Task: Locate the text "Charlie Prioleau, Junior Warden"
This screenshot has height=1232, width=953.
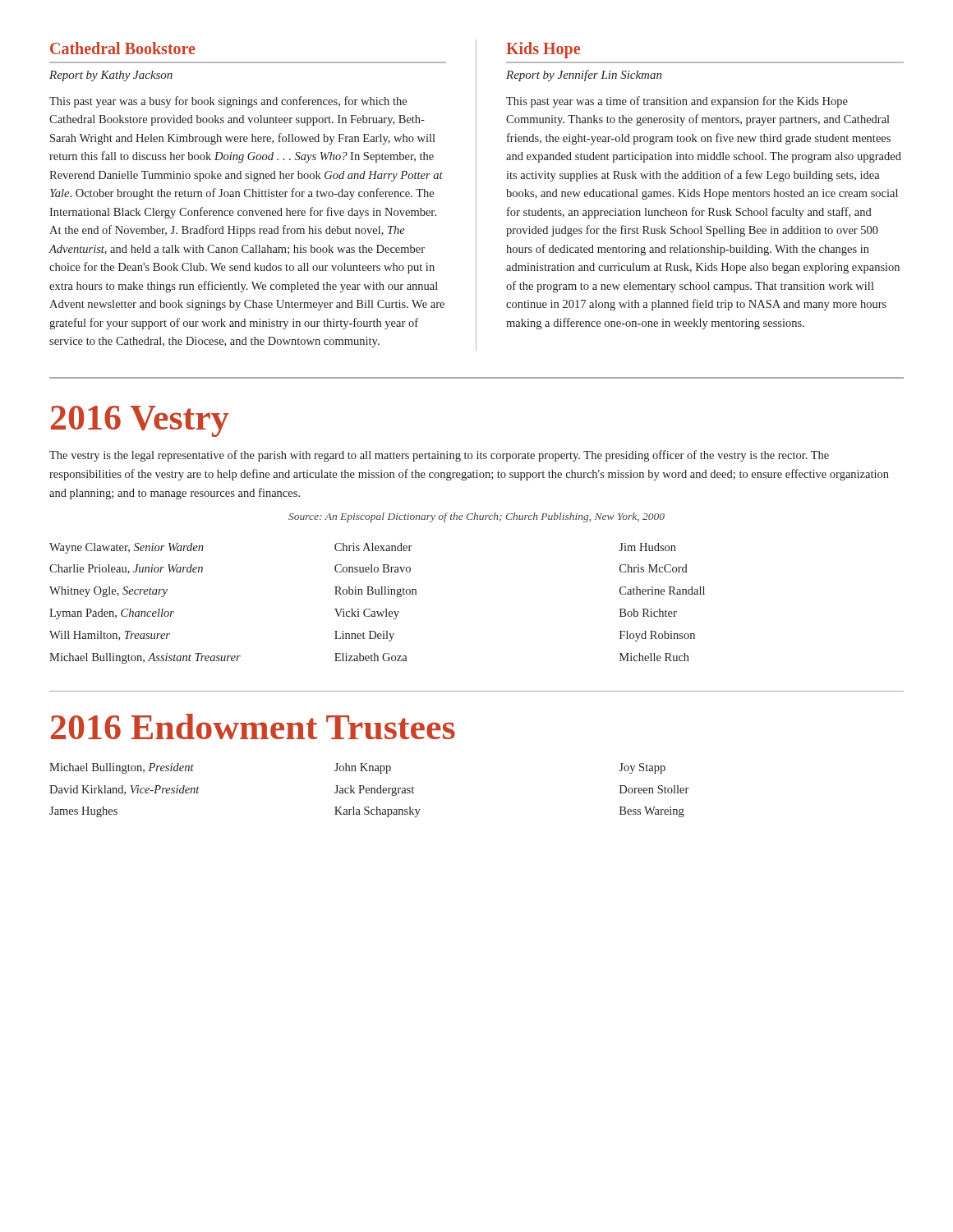Action: point(192,569)
